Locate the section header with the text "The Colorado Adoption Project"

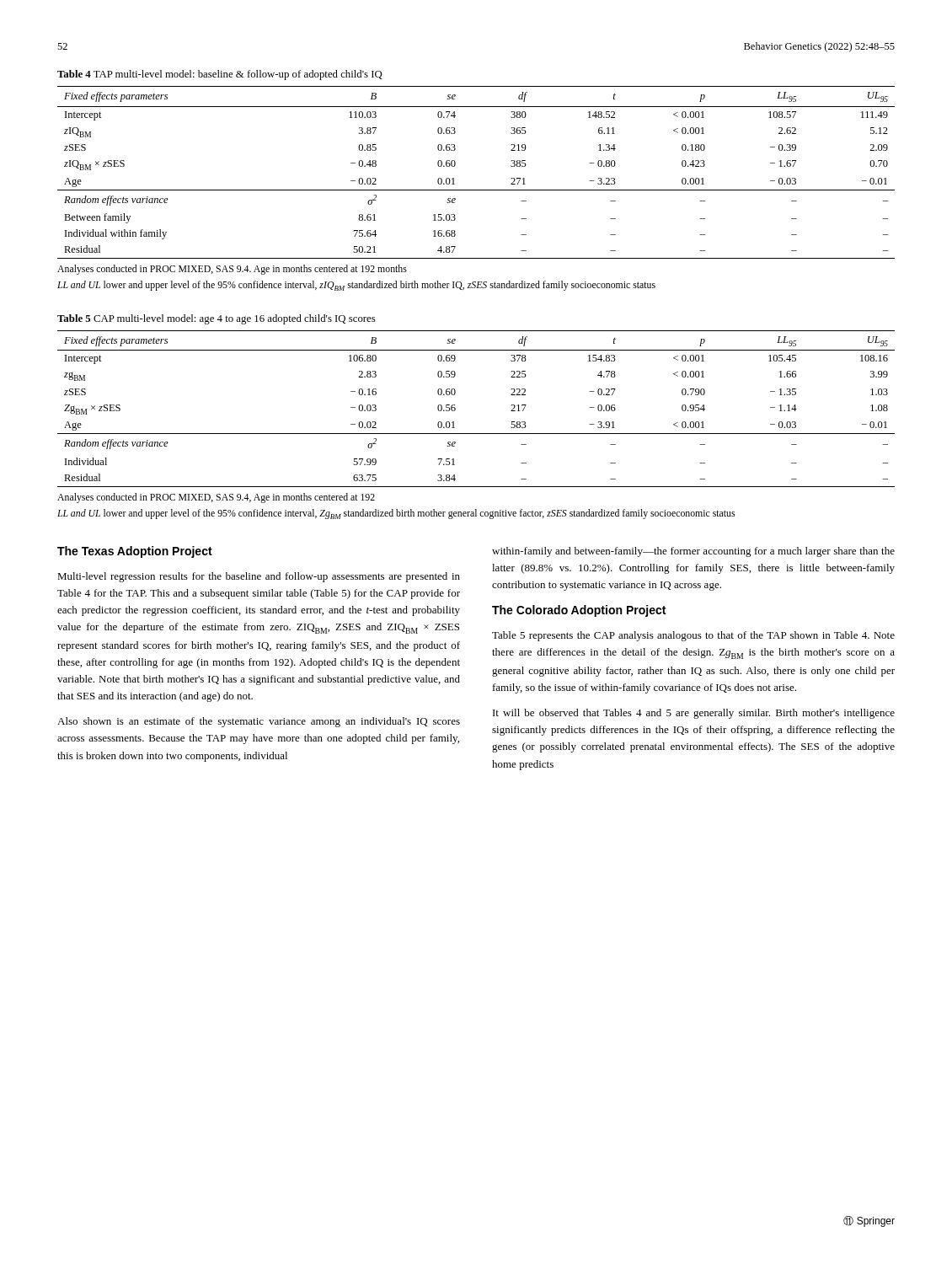(x=579, y=610)
